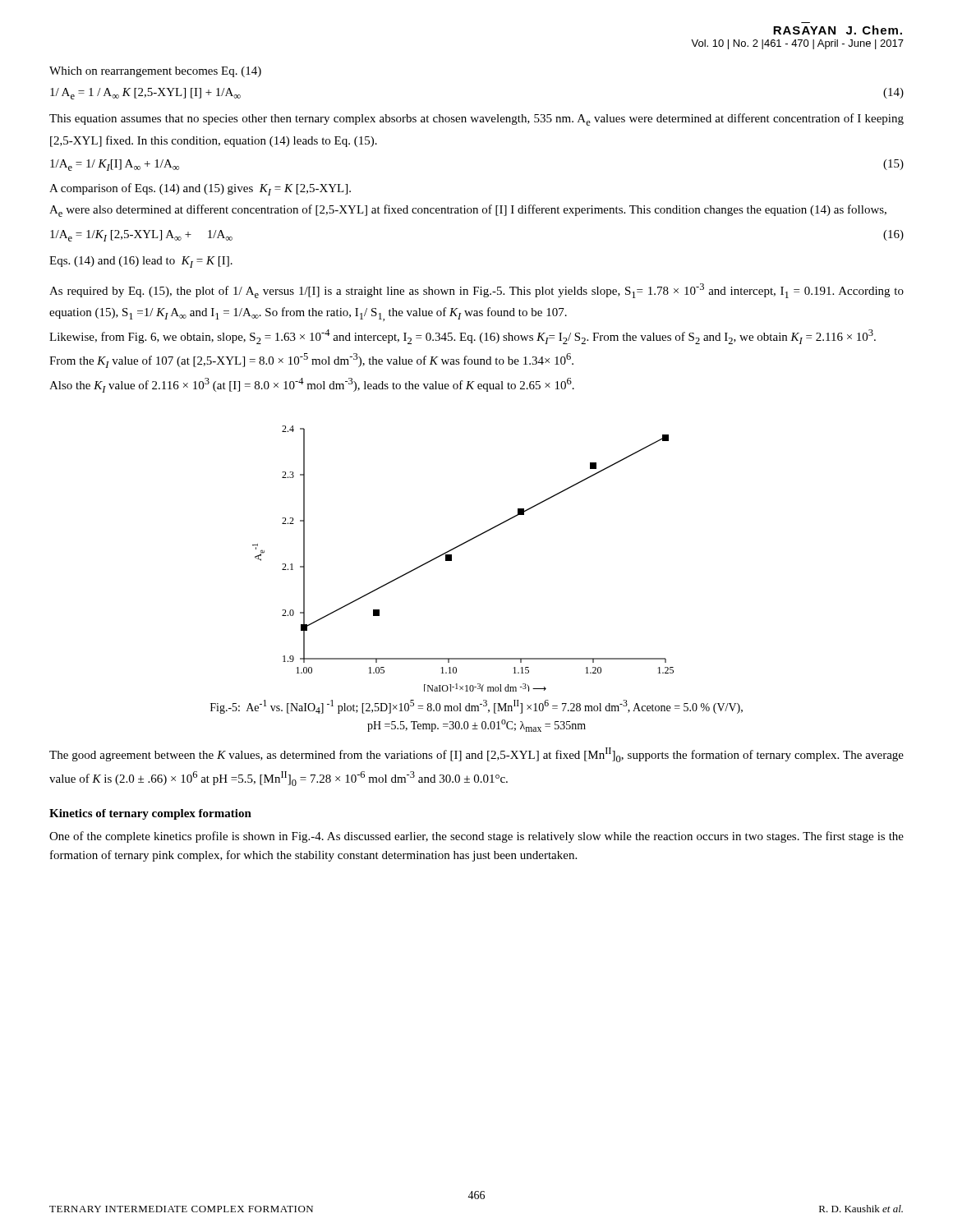Click on the passage starting "As required by Eq. (15), the plot"
Screen dimensions: 1232x953
(476, 338)
